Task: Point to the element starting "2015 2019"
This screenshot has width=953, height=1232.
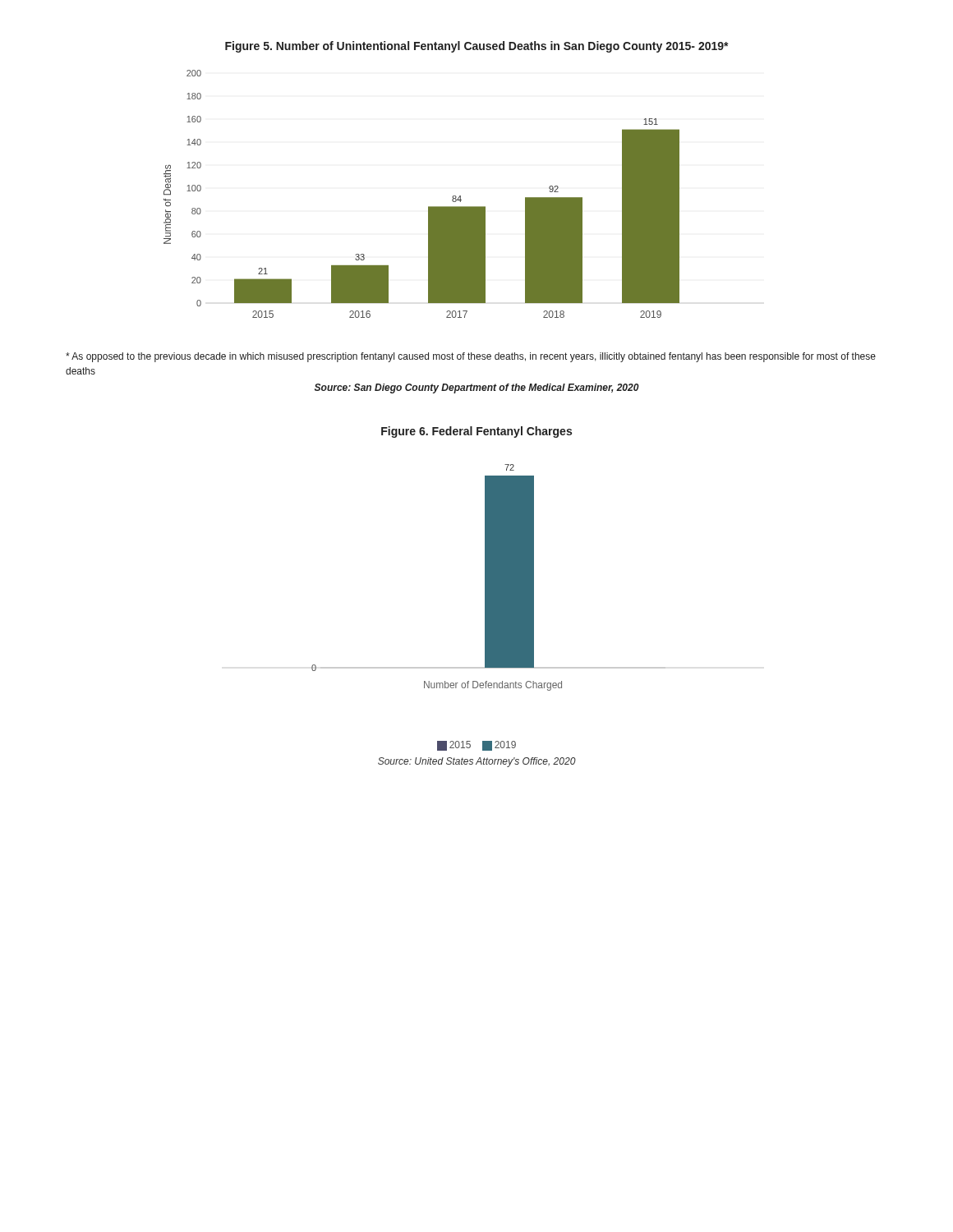Action: pyautogui.click(x=476, y=745)
